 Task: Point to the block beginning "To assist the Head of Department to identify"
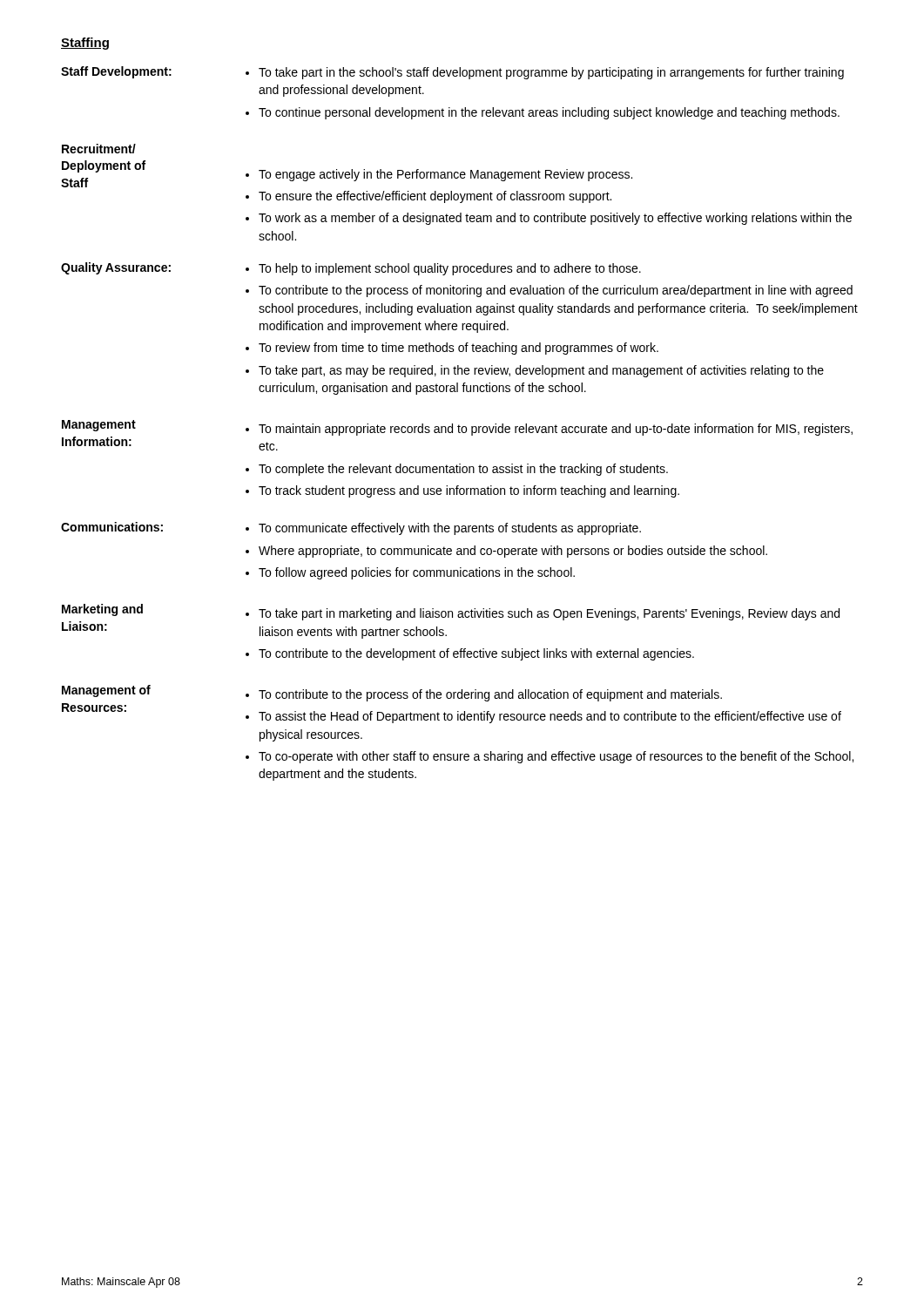550,725
